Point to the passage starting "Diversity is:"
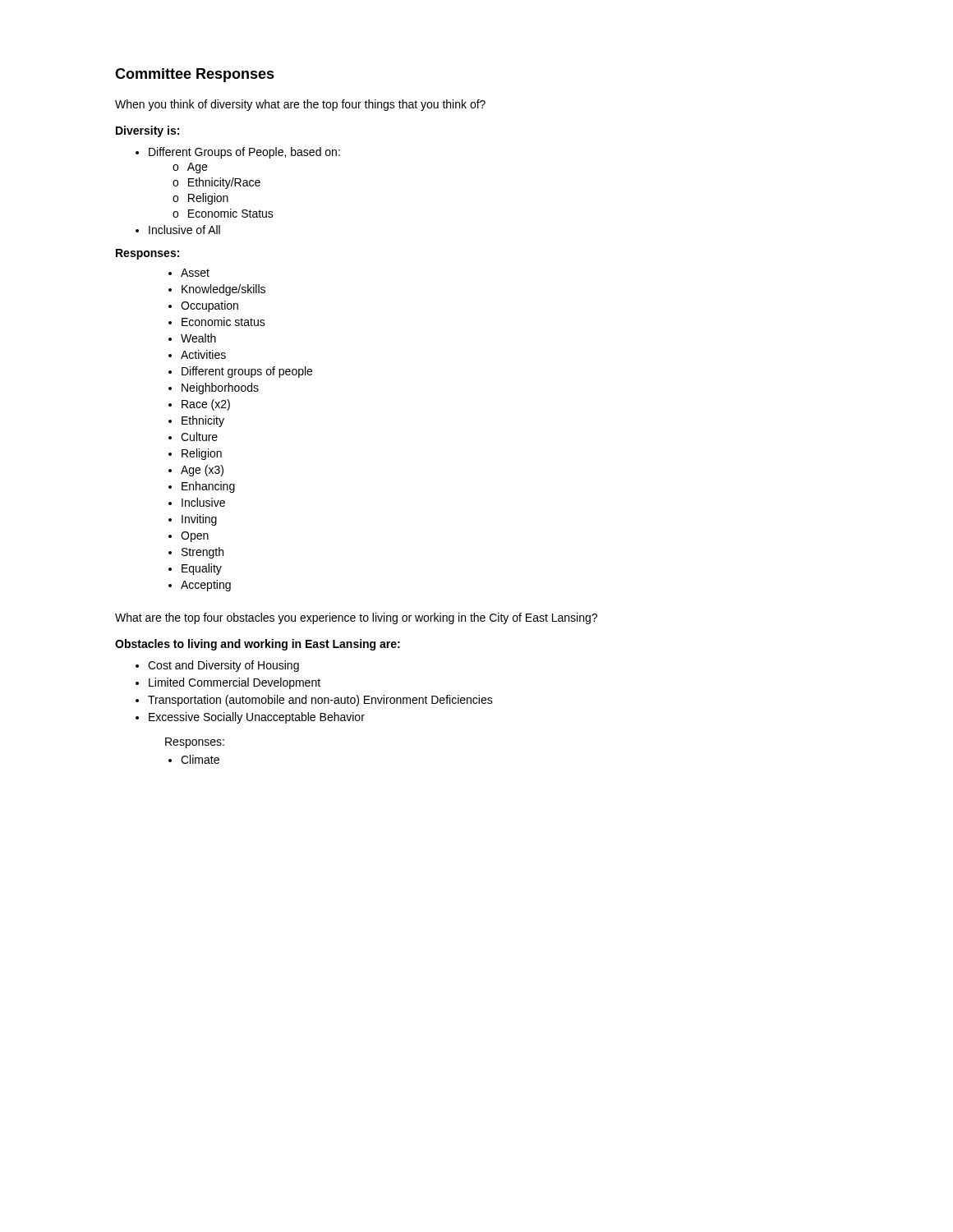Screen dimensions: 1232x953 (147, 131)
